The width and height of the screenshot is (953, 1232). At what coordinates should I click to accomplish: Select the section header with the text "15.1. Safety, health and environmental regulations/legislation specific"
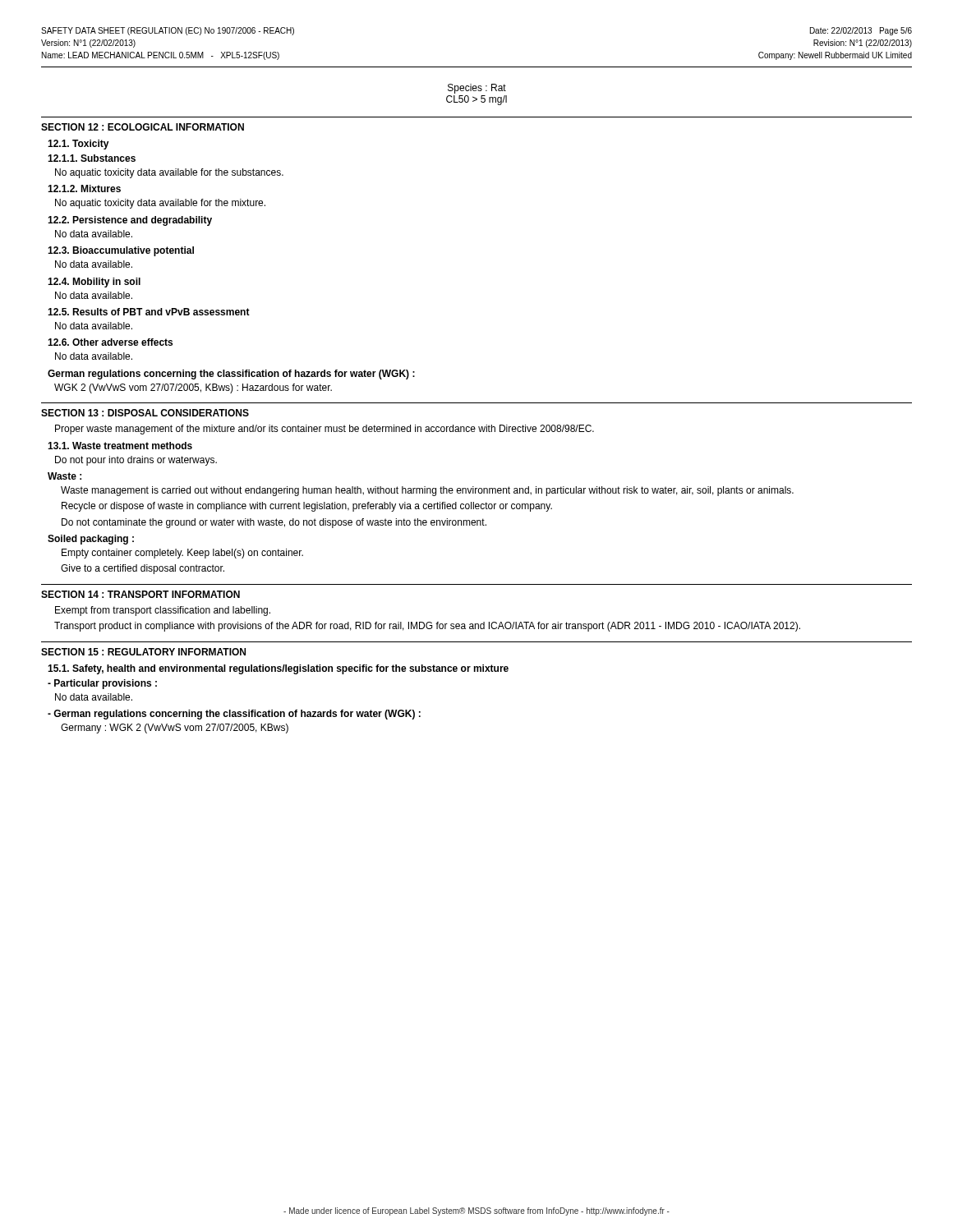coord(476,667)
